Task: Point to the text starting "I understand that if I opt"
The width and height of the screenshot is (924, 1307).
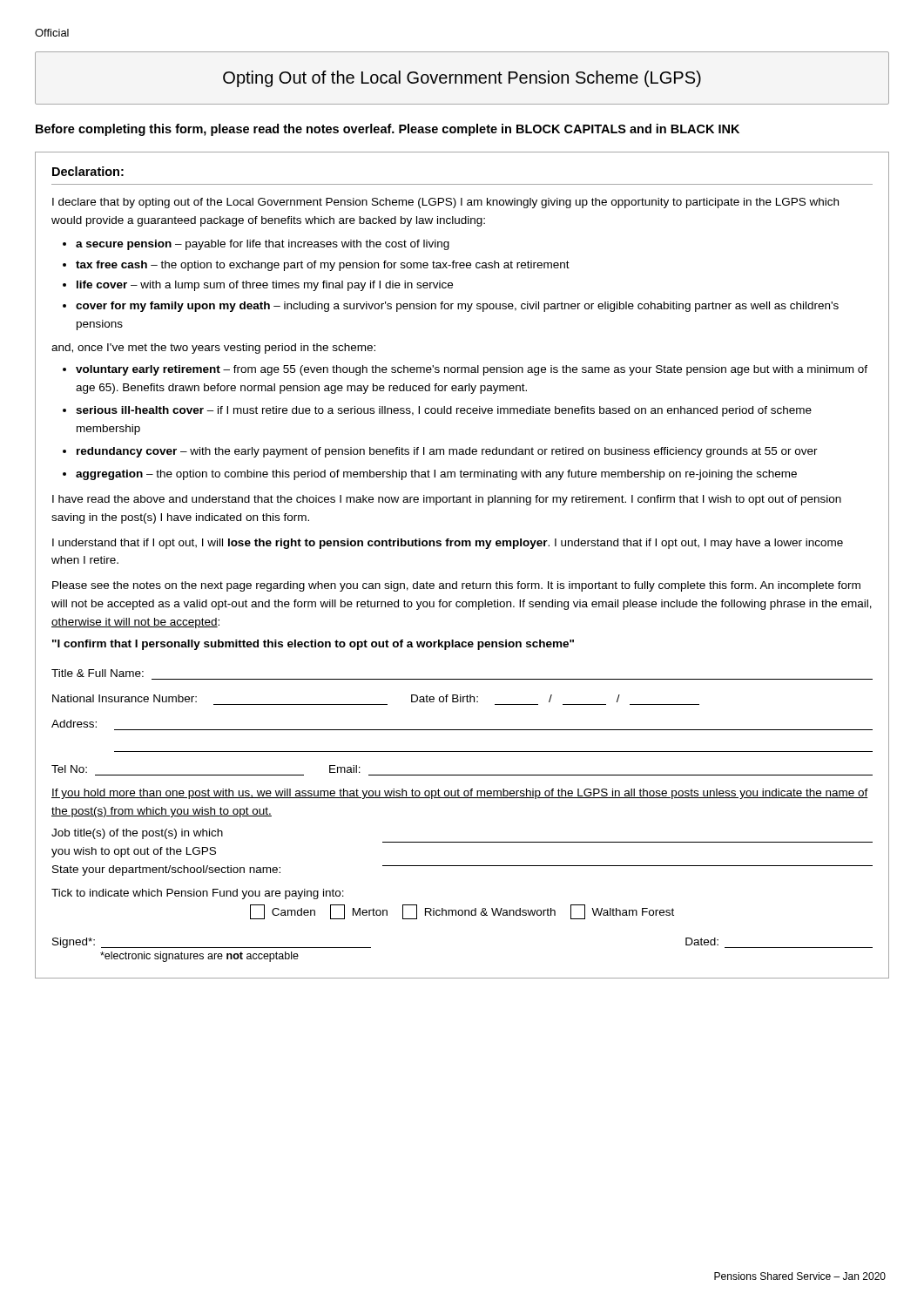Action: tap(447, 551)
